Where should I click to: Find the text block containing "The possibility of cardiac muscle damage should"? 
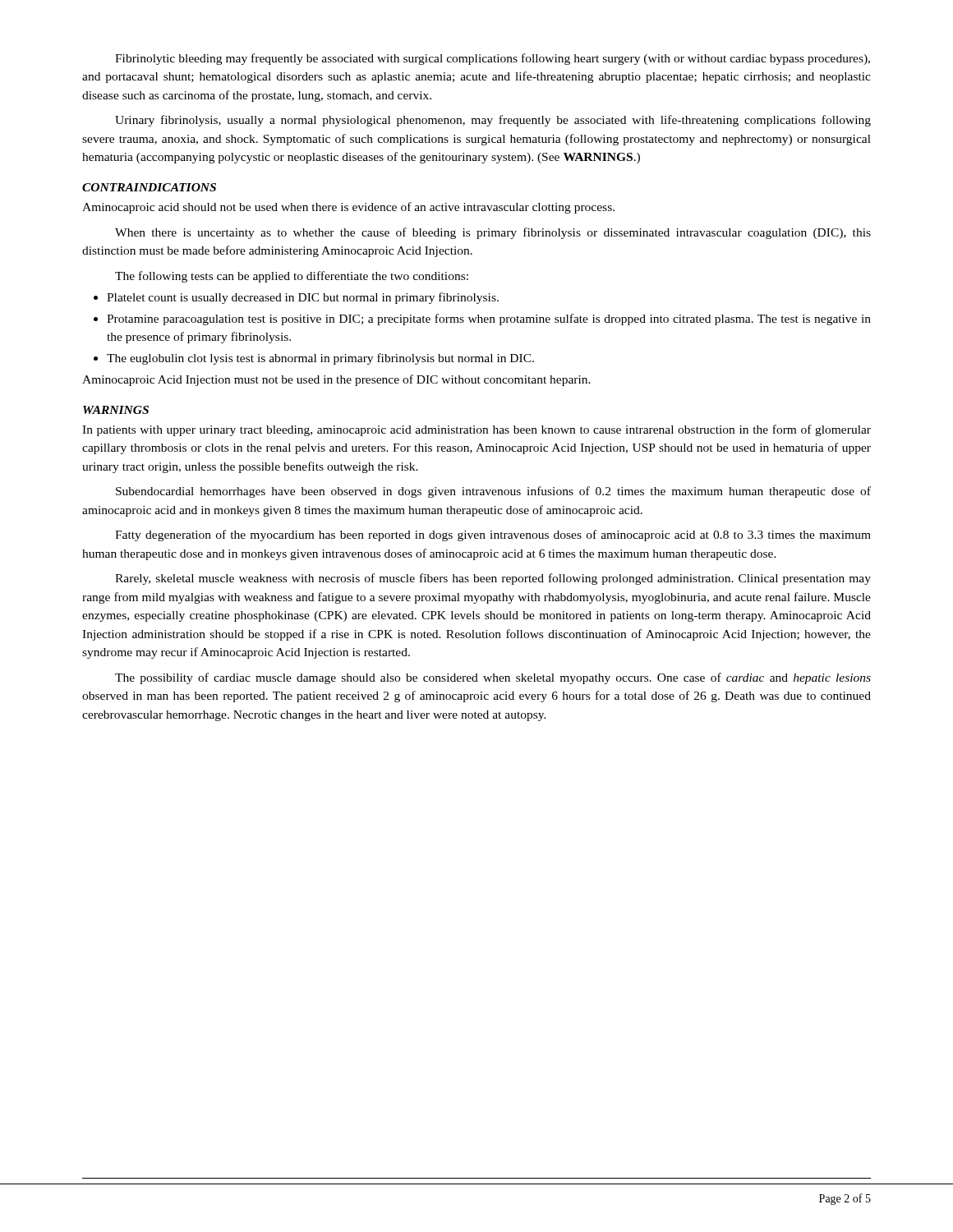(476, 696)
